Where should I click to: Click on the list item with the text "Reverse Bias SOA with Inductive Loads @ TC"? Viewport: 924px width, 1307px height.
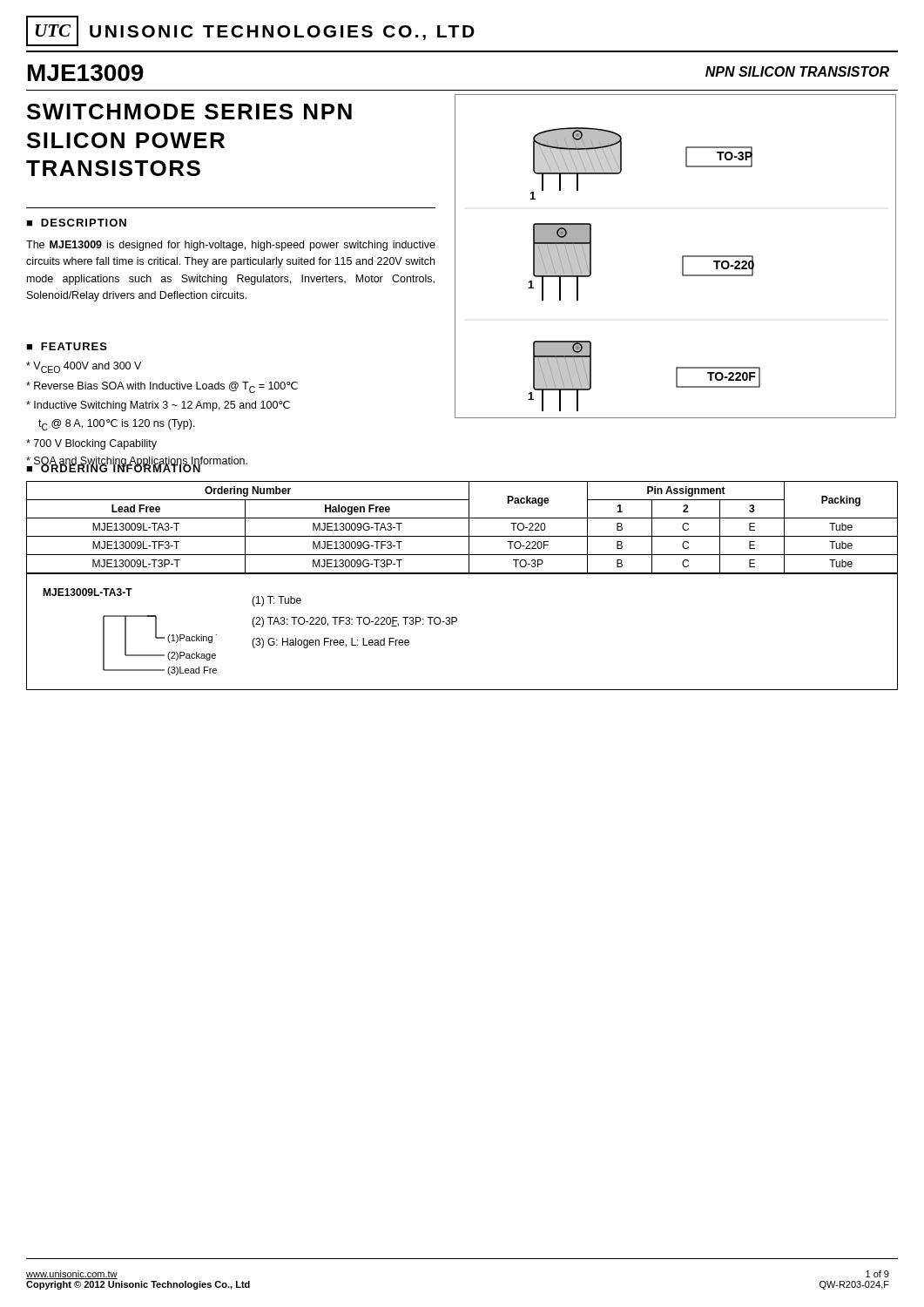coord(163,387)
